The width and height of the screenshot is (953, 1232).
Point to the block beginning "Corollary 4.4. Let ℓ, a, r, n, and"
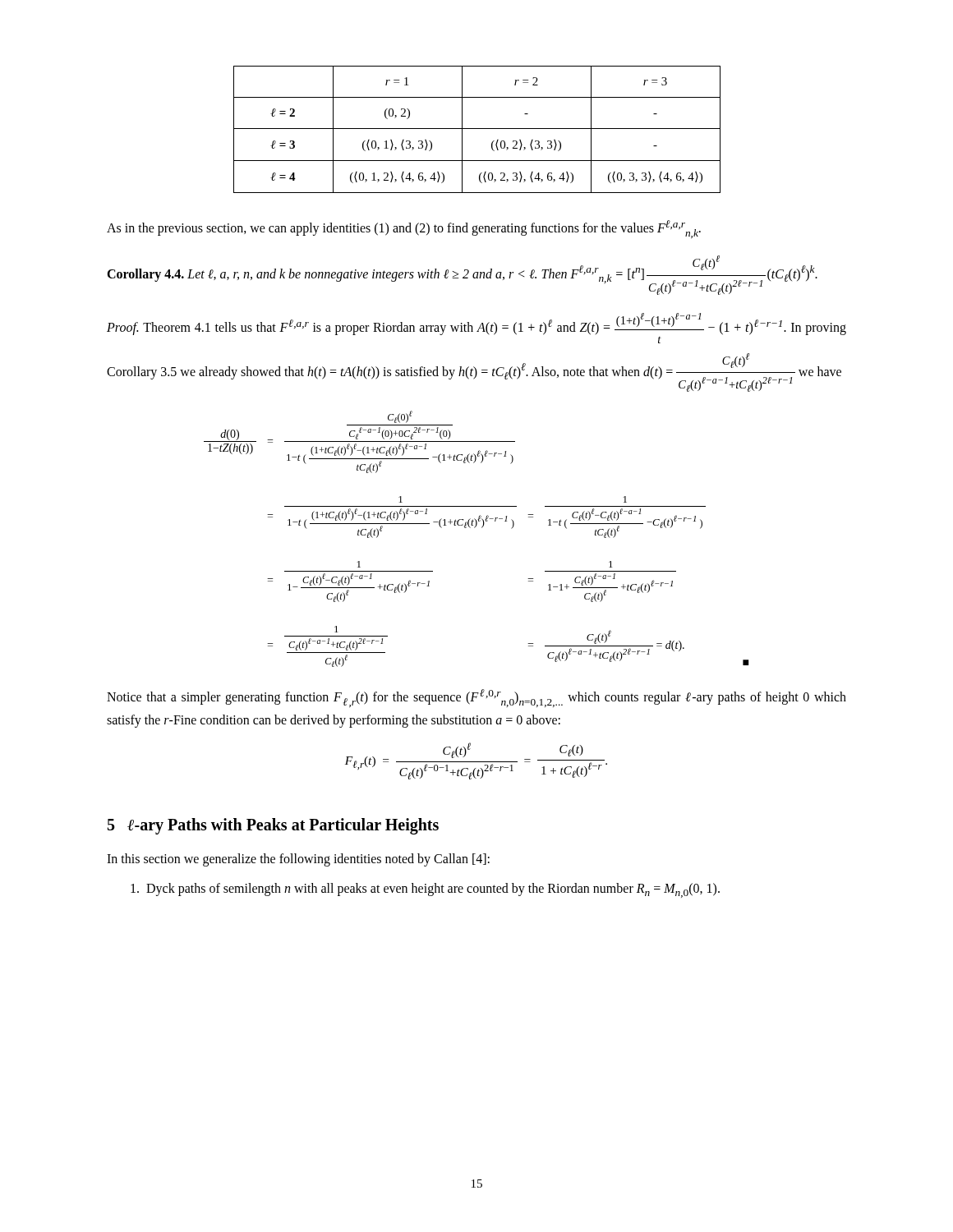pyautogui.click(x=476, y=275)
